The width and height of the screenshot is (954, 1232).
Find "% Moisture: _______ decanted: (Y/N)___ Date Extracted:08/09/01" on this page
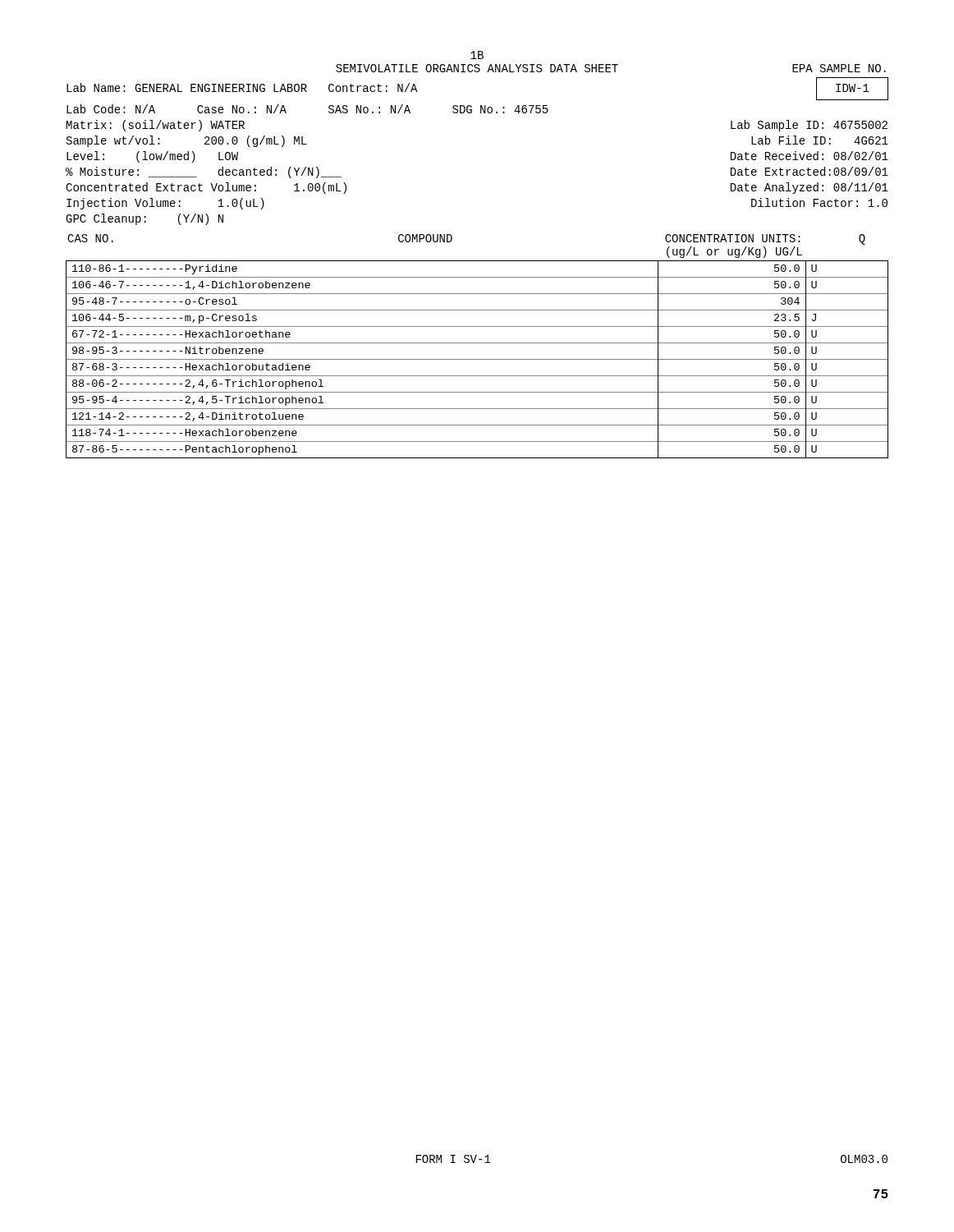104,172
